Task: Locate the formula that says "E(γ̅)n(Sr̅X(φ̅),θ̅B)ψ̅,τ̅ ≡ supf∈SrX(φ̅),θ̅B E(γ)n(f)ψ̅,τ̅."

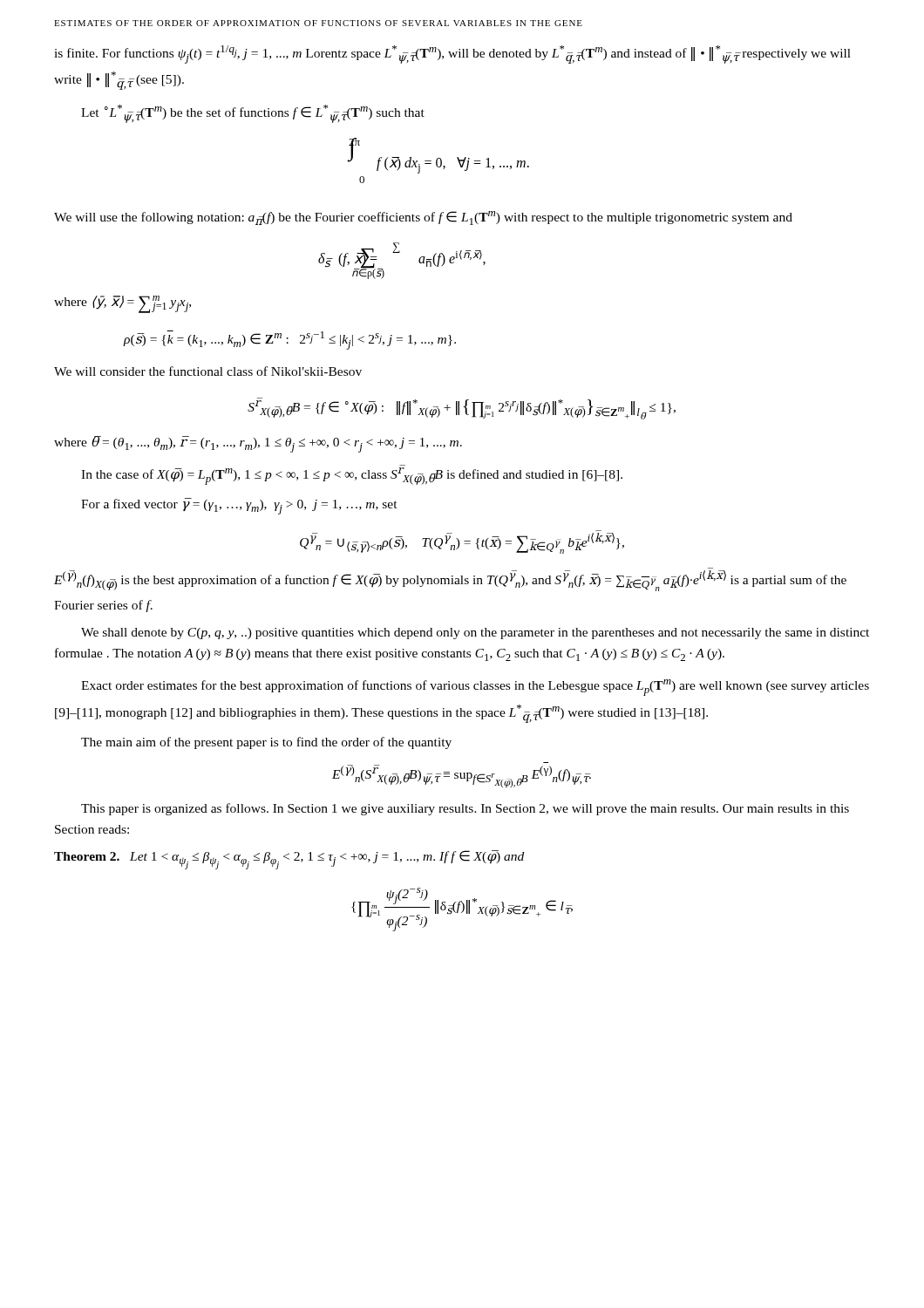Action: pyautogui.click(x=462, y=775)
